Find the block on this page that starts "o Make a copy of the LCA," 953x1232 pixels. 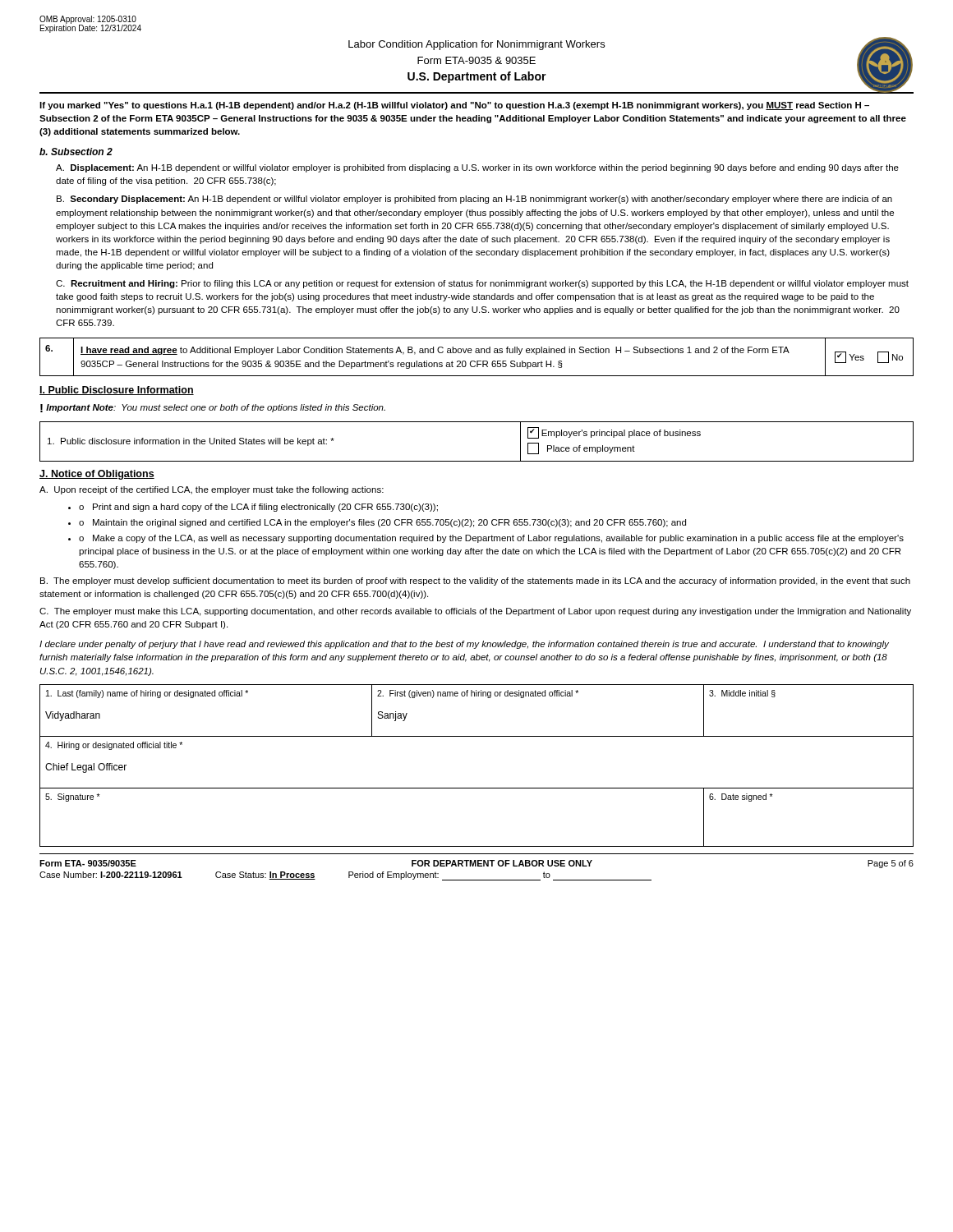(491, 551)
